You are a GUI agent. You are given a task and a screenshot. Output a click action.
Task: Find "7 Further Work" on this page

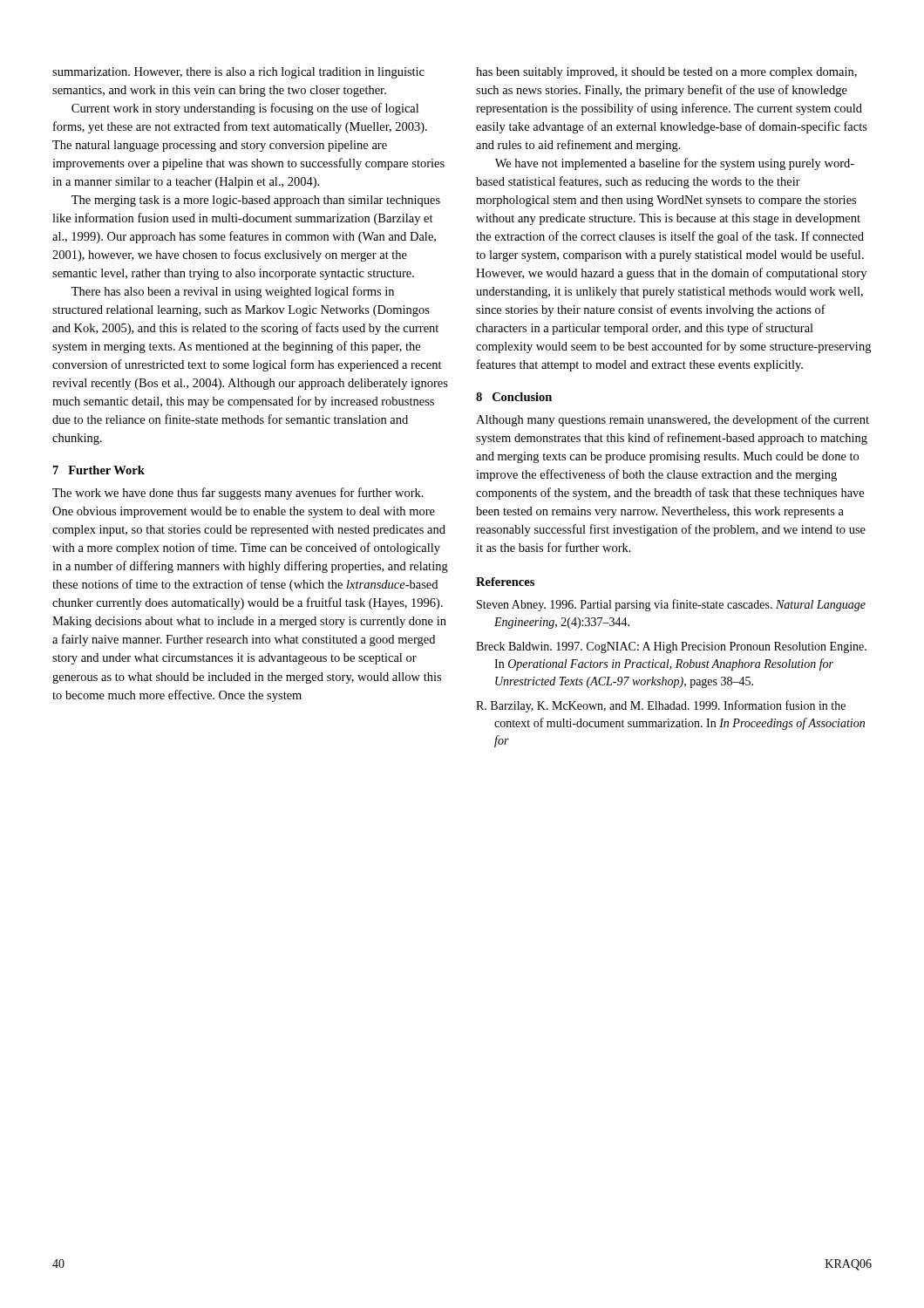tap(98, 470)
